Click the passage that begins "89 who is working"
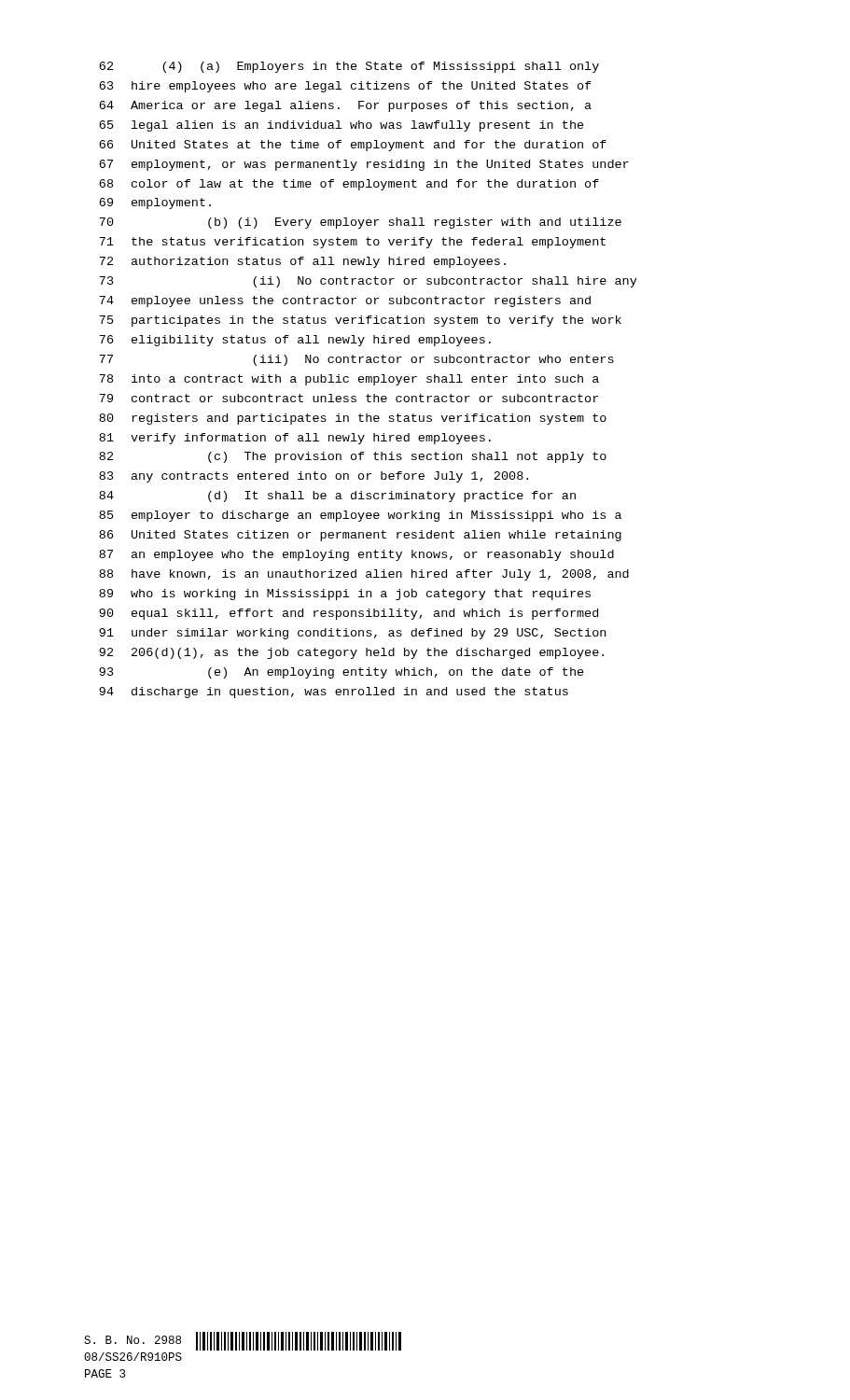The width and height of the screenshot is (850, 1400). click(434, 595)
